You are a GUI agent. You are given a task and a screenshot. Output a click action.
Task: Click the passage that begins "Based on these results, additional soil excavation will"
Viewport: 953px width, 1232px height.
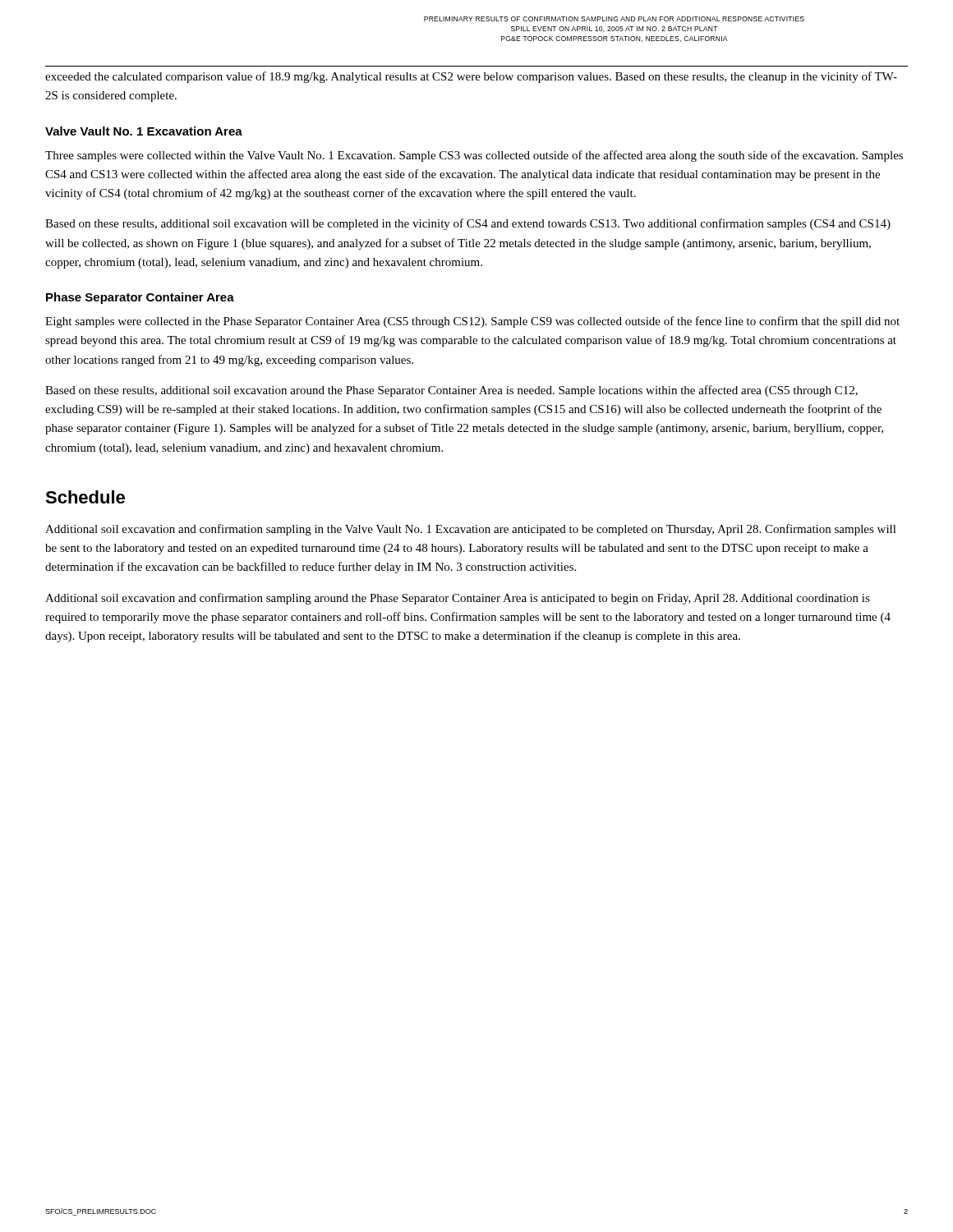point(468,243)
